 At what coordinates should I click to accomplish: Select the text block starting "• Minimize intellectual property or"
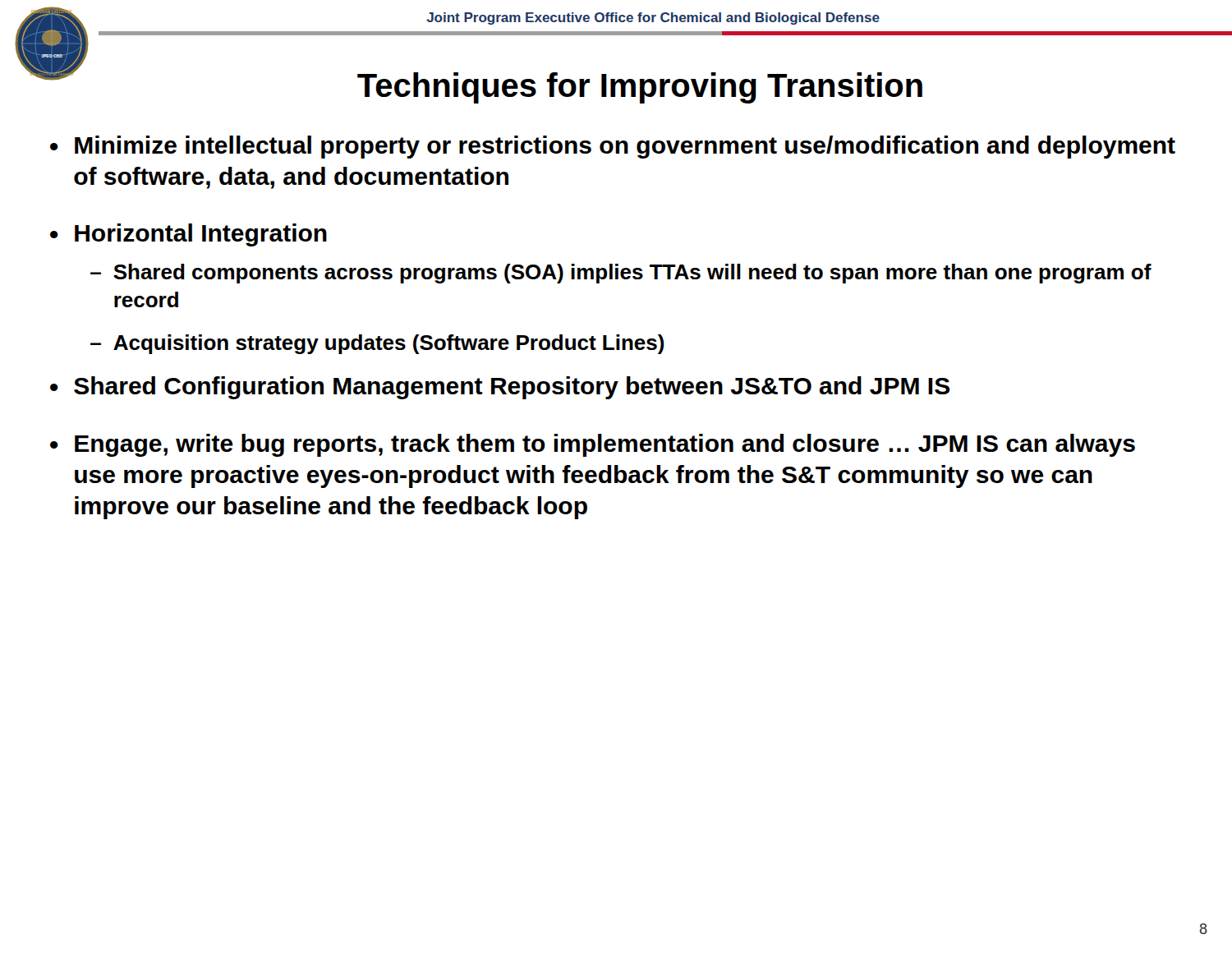616,161
